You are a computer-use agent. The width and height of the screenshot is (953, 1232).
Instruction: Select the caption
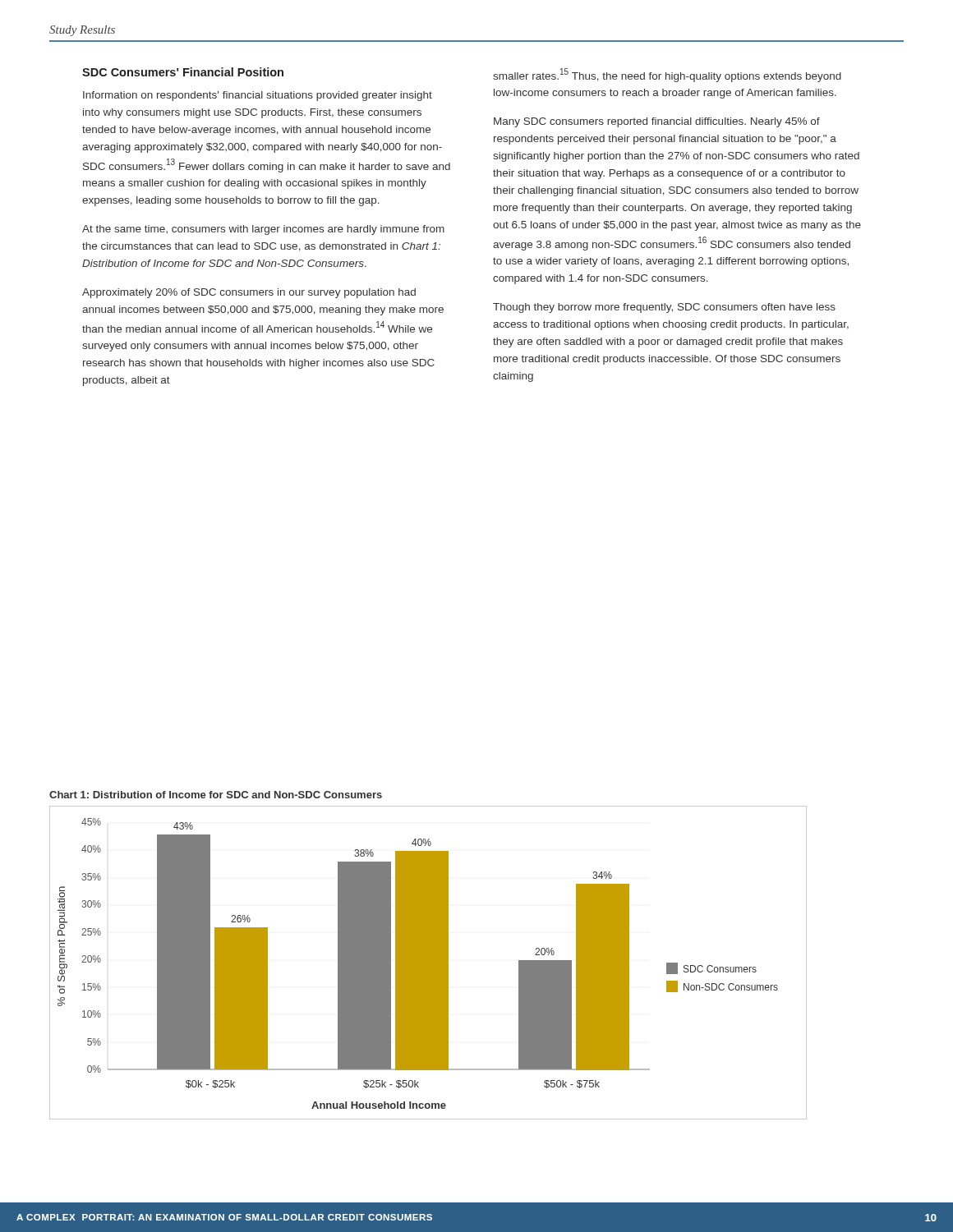pyautogui.click(x=216, y=795)
